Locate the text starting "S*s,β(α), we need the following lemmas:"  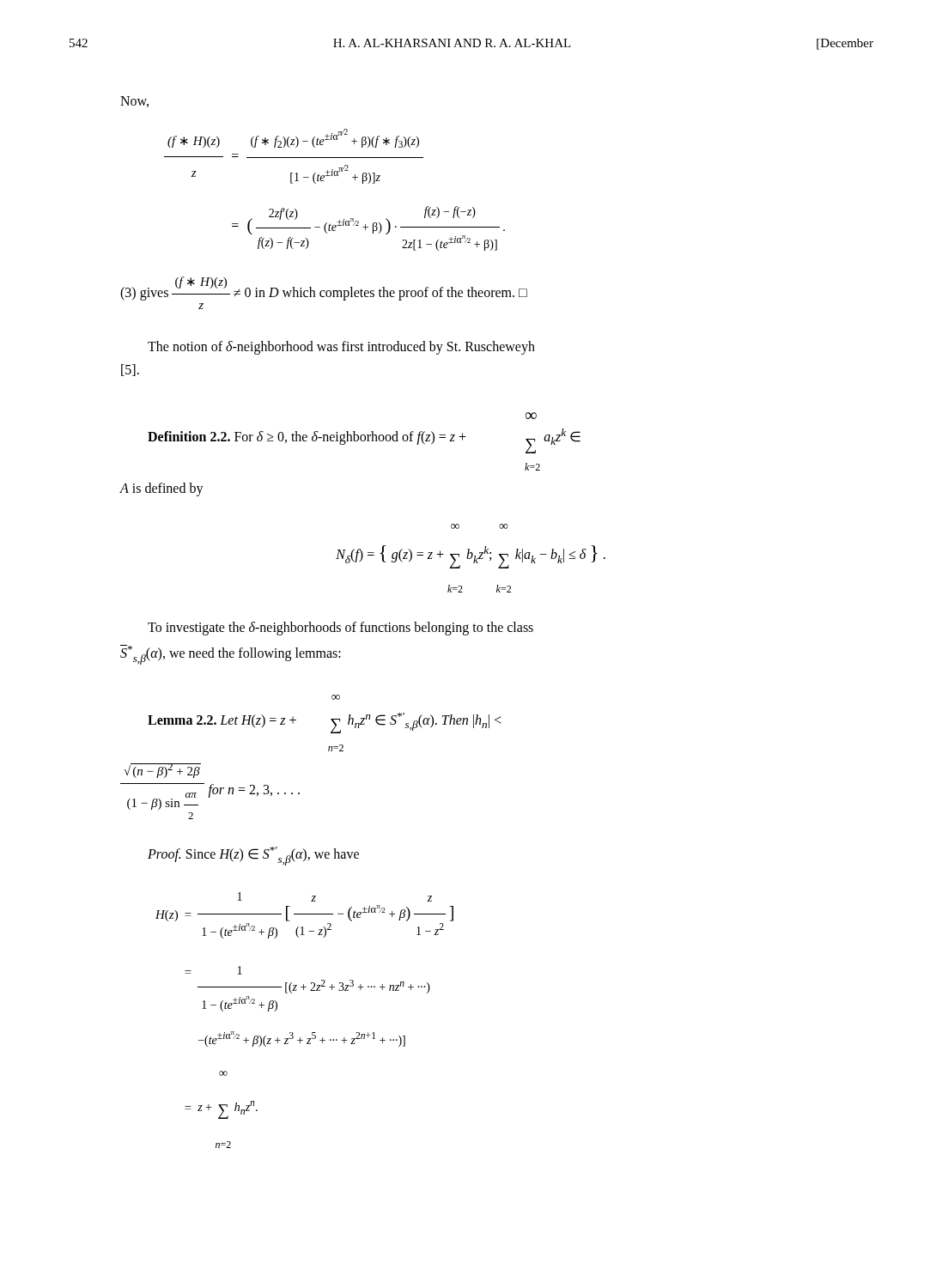tap(231, 653)
